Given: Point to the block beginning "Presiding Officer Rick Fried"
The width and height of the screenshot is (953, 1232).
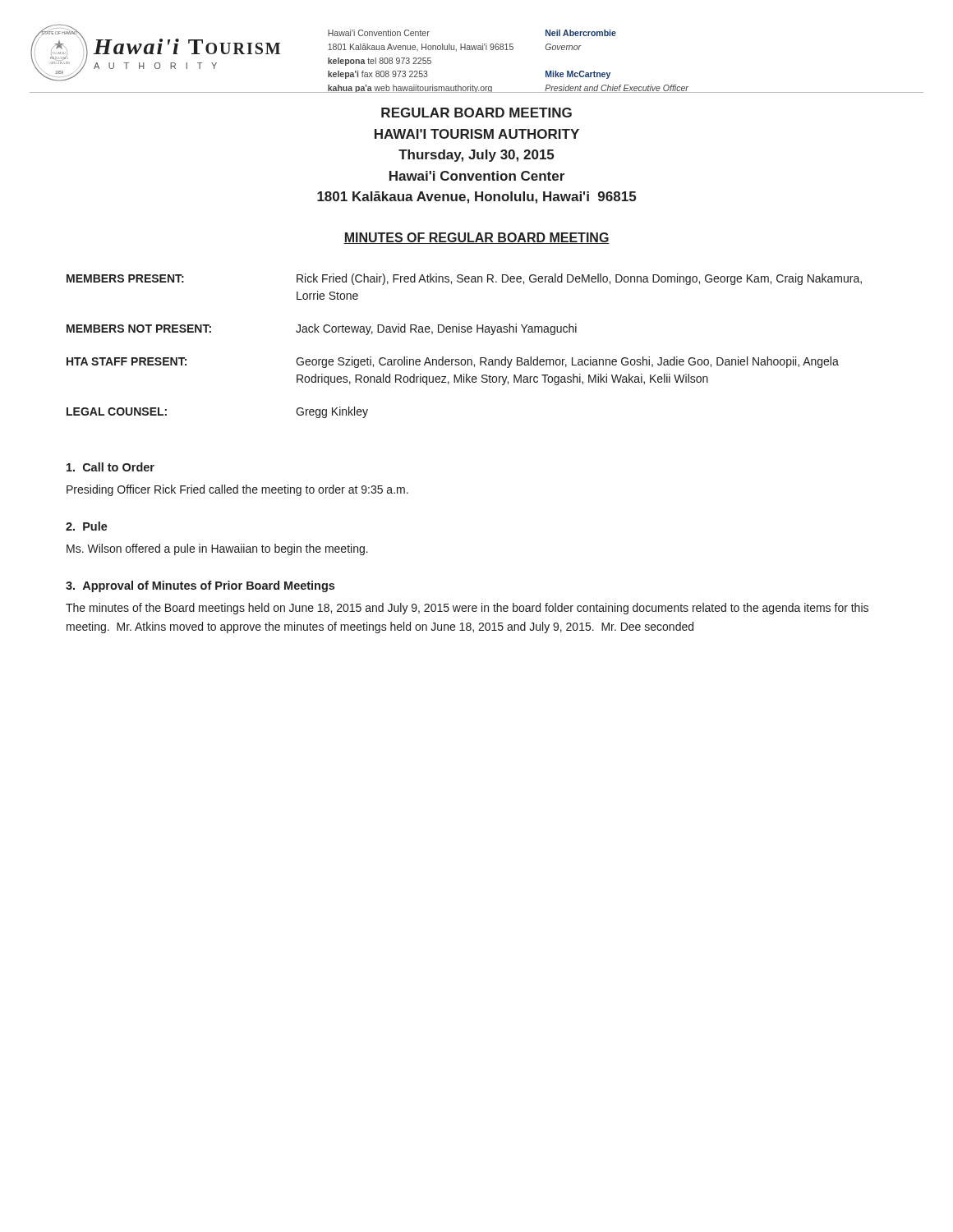Looking at the screenshot, I should point(237,489).
